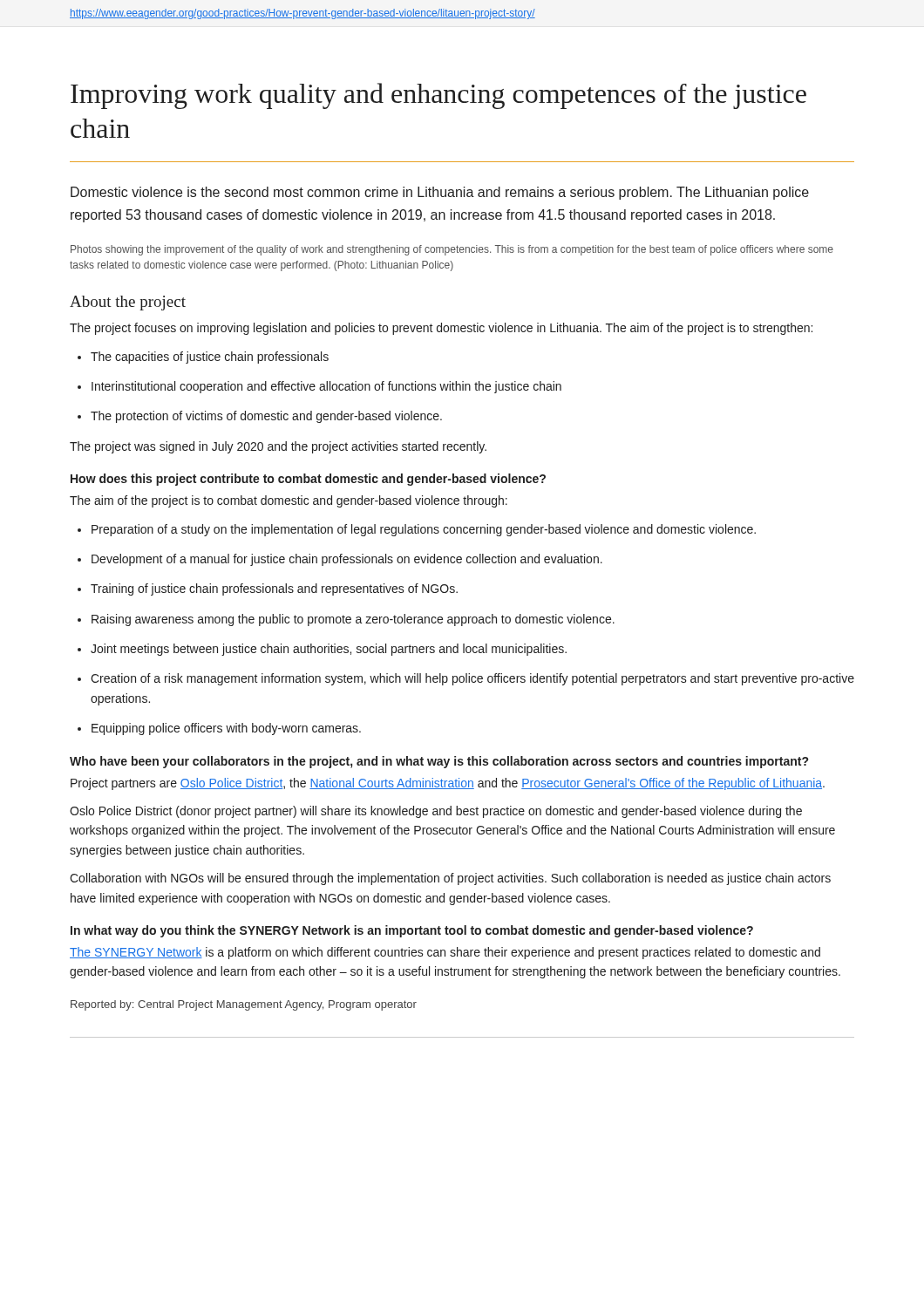Select the list item containing "Raising awareness among"

(462, 619)
